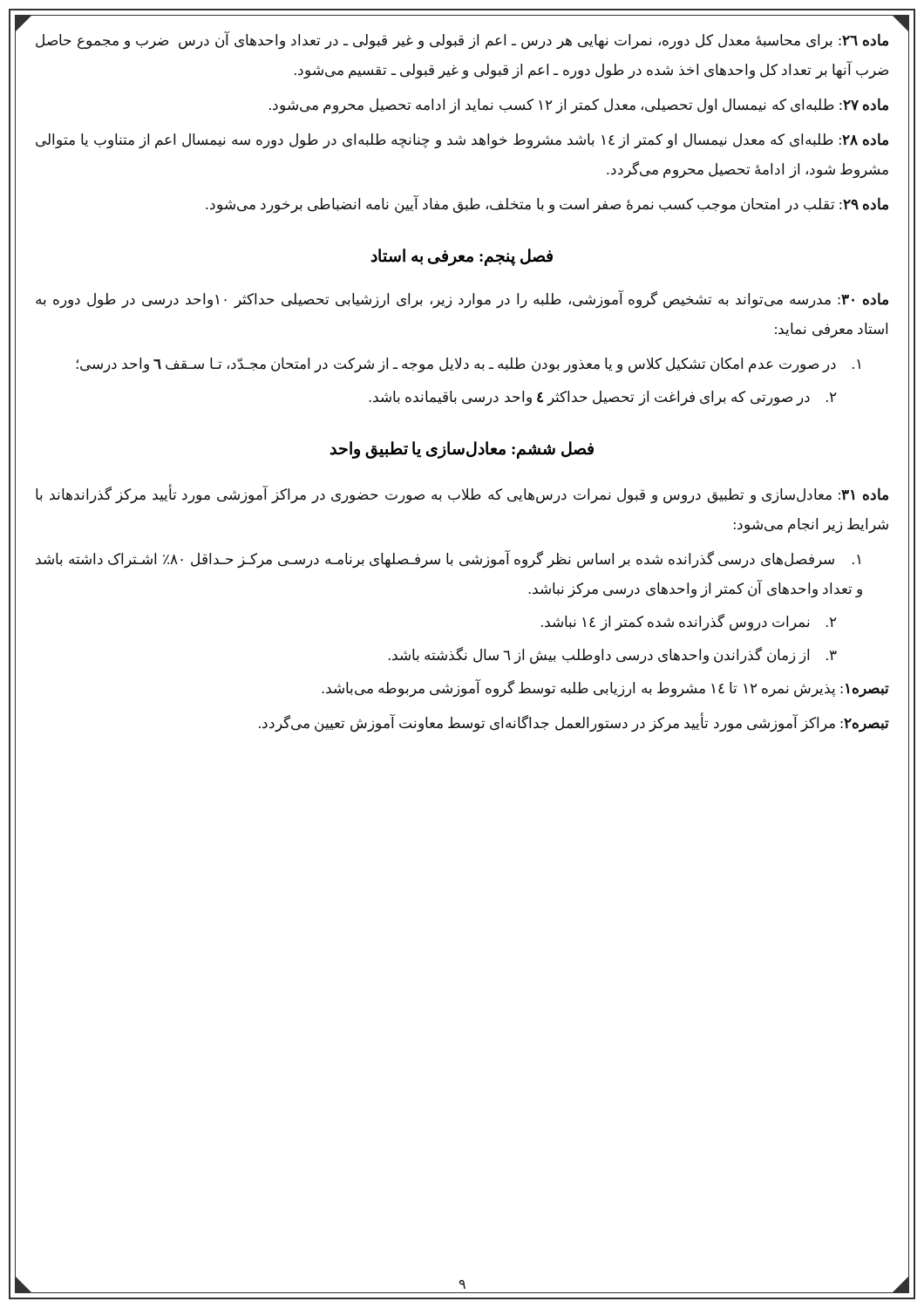
Task: Click on the text block containing "تبصره۲: مراکز آموزشی مورد تأیید مرکز در"
Action: pos(573,723)
